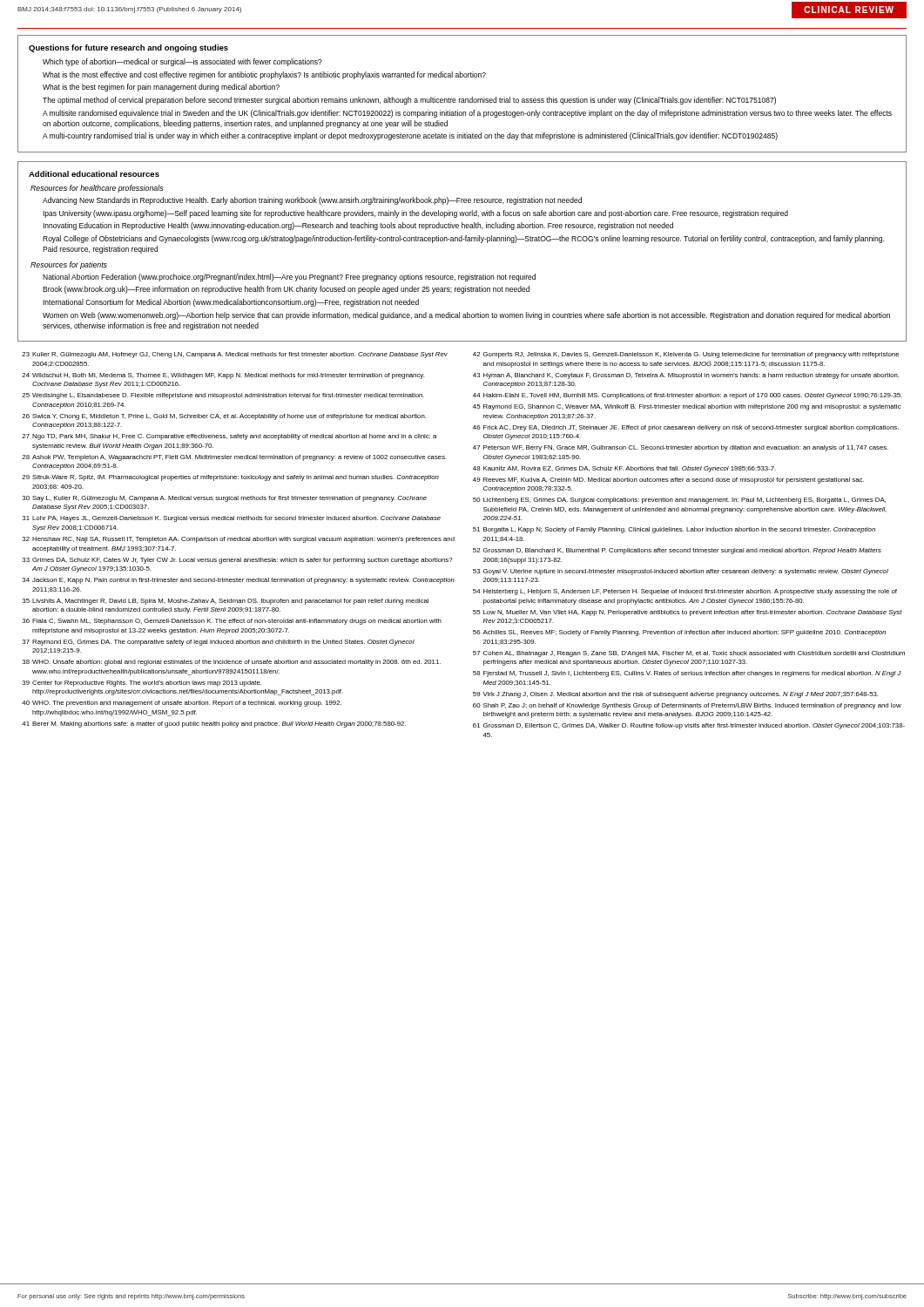This screenshot has height=1307, width=924.
Task: Click on the block starting "34Jackson E, Kapp N. Pain control in first-trimester"
Action: coord(237,585)
